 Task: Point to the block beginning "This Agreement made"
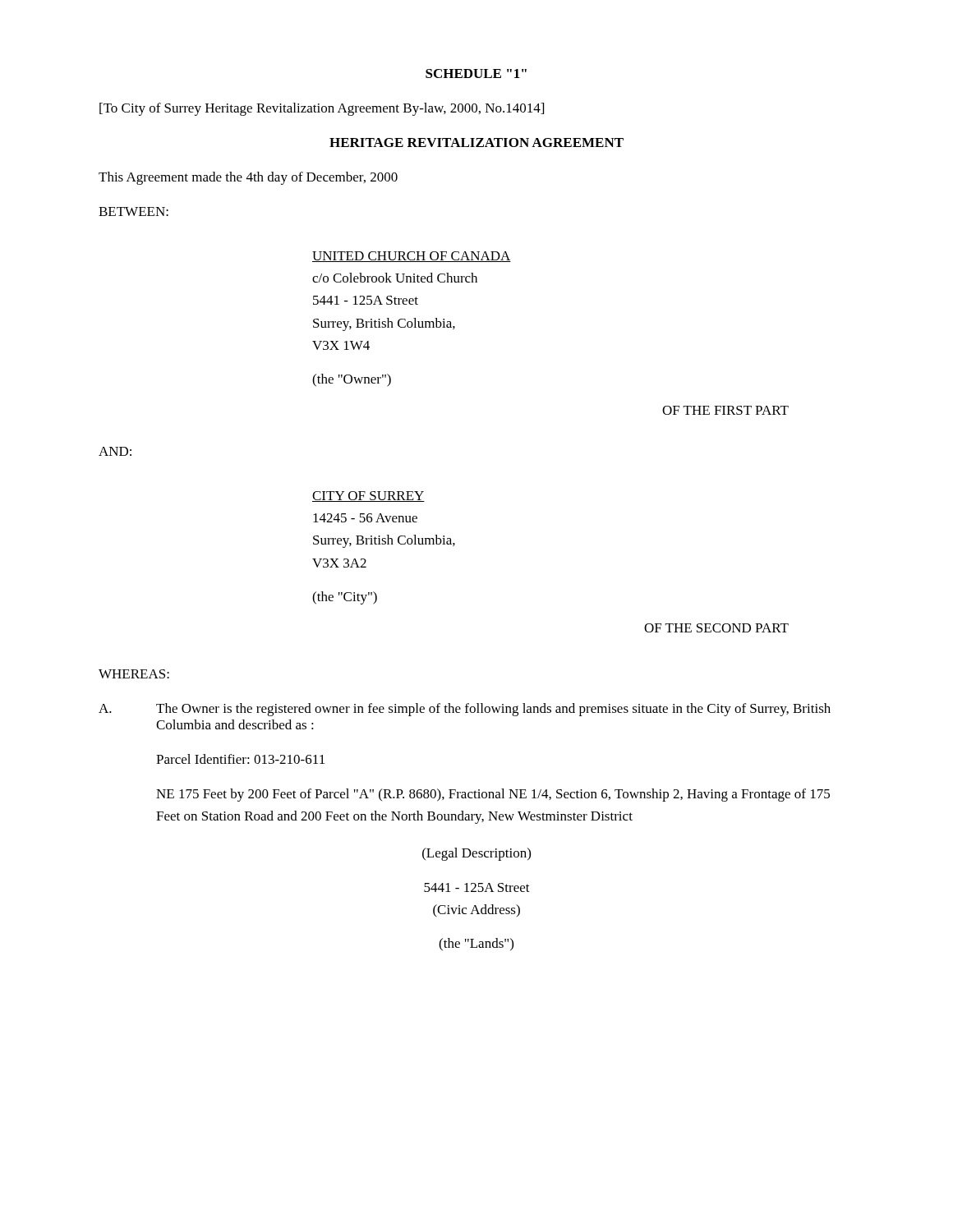tap(248, 177)
